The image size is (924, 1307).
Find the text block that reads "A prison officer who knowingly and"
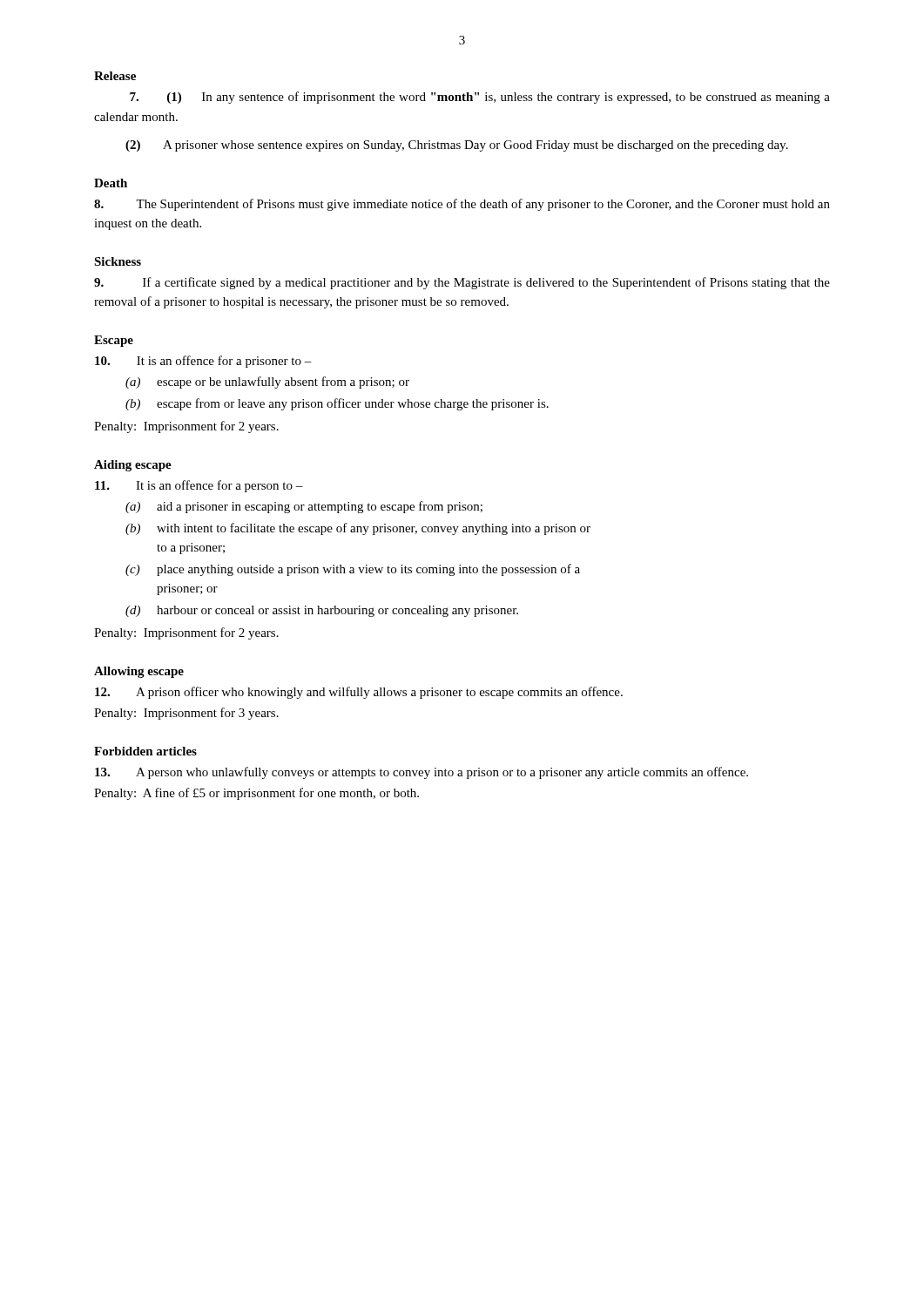click(359, 691)
